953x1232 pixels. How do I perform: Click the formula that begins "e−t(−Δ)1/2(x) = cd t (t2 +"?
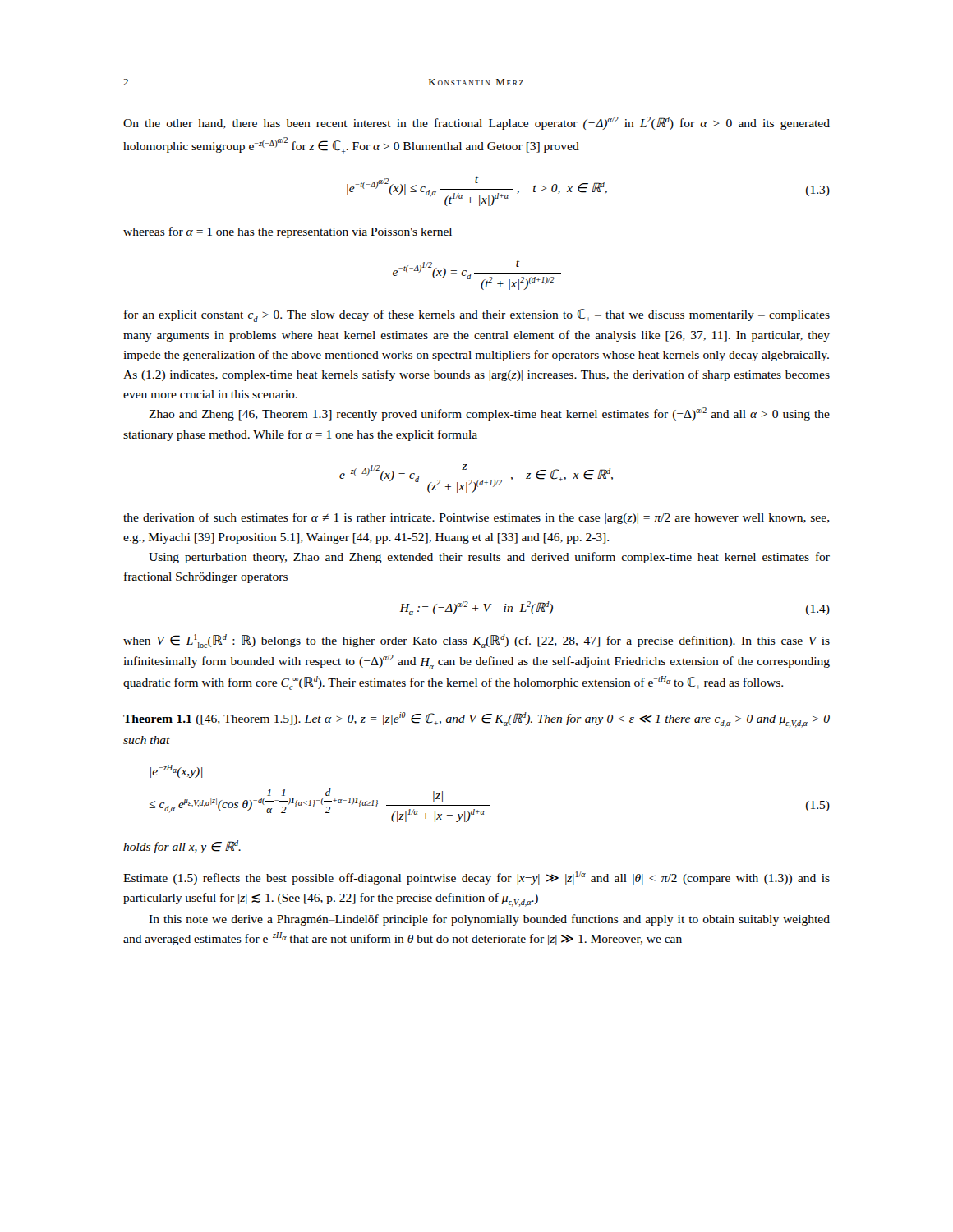476,273
